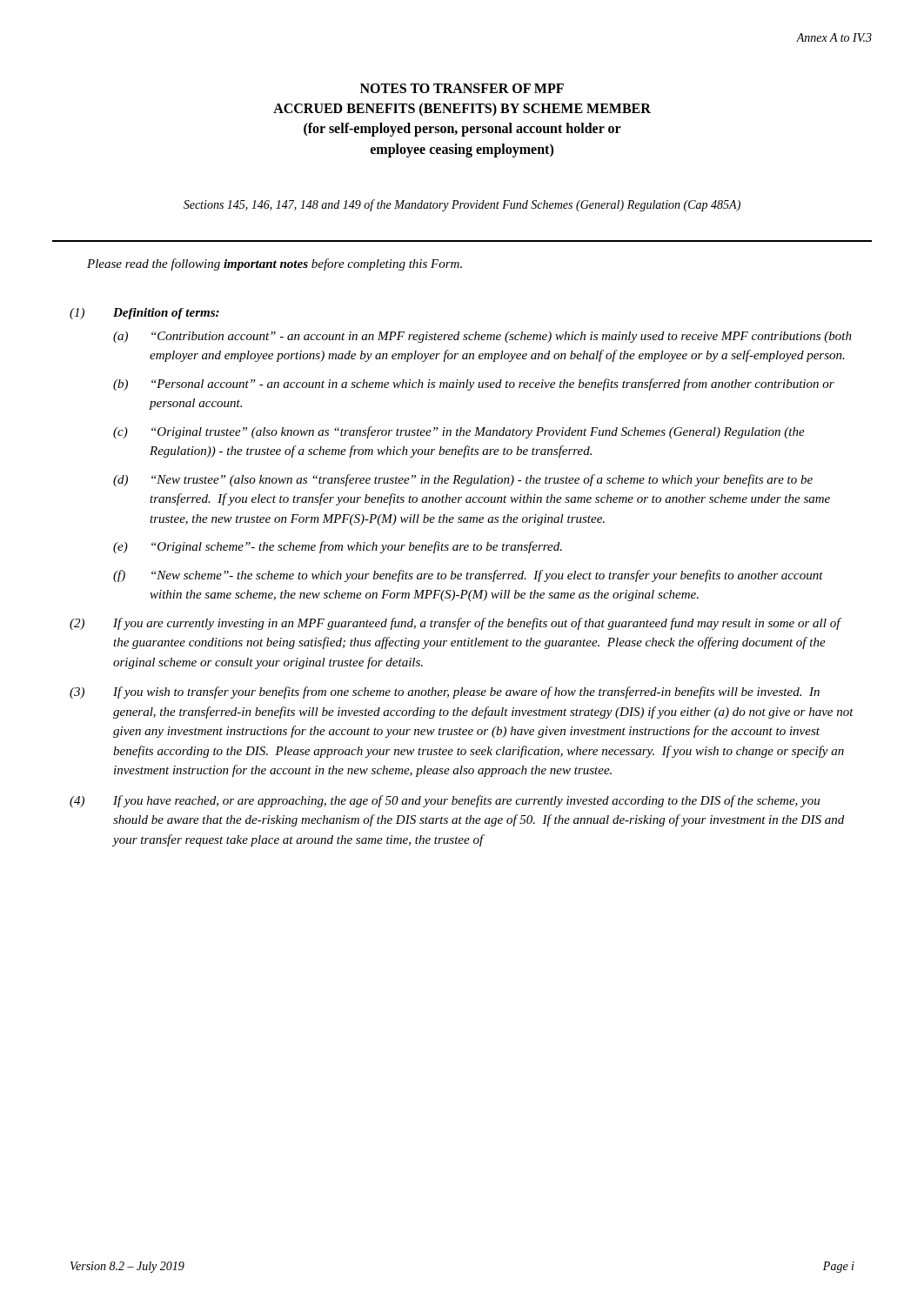
Task: Select the list item with the text "(f) “New scheme”- the scheme"
Action: tap(484, 585)
